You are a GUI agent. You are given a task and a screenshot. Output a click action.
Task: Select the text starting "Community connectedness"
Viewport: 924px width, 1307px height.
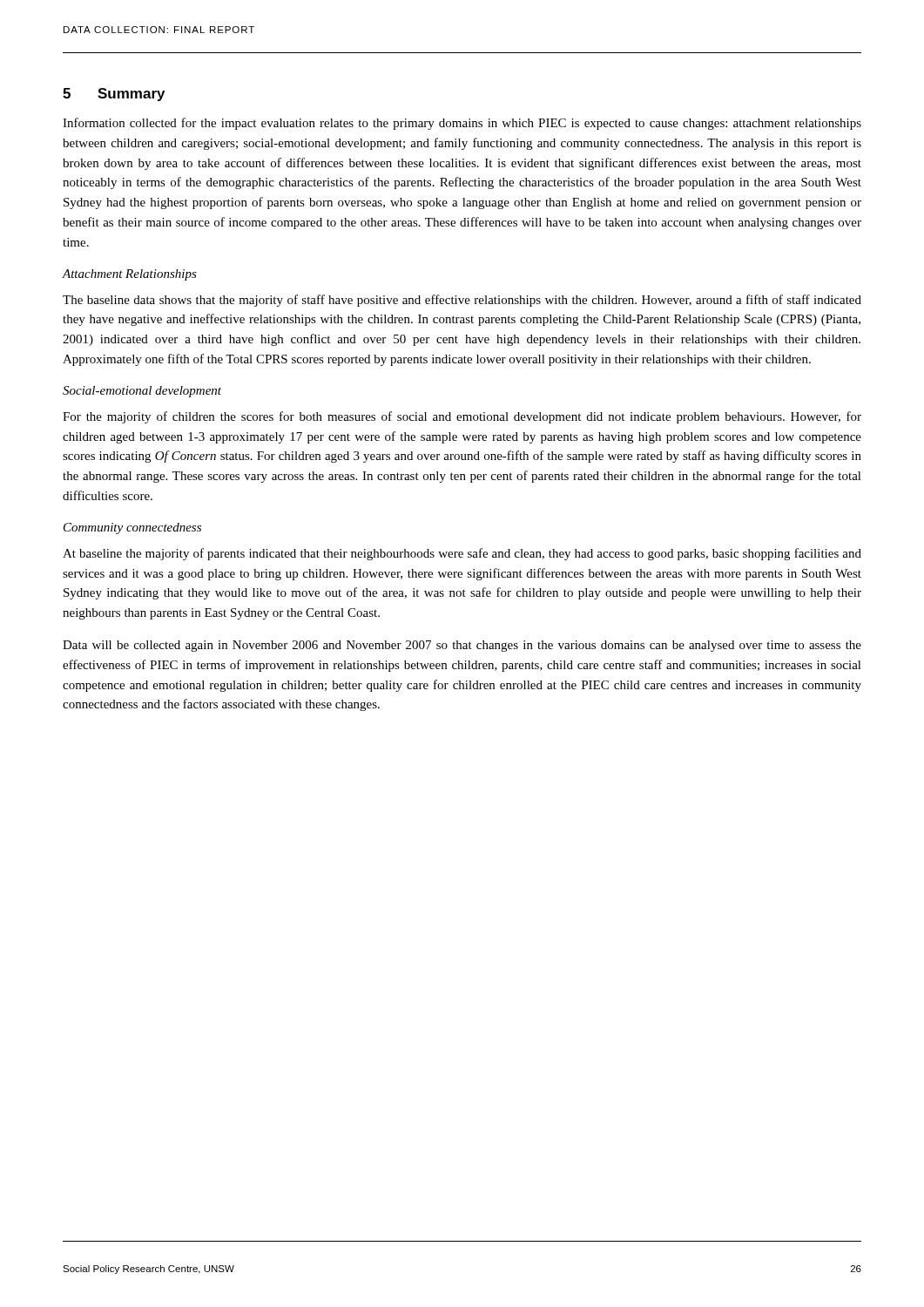[x=132, y=527]
